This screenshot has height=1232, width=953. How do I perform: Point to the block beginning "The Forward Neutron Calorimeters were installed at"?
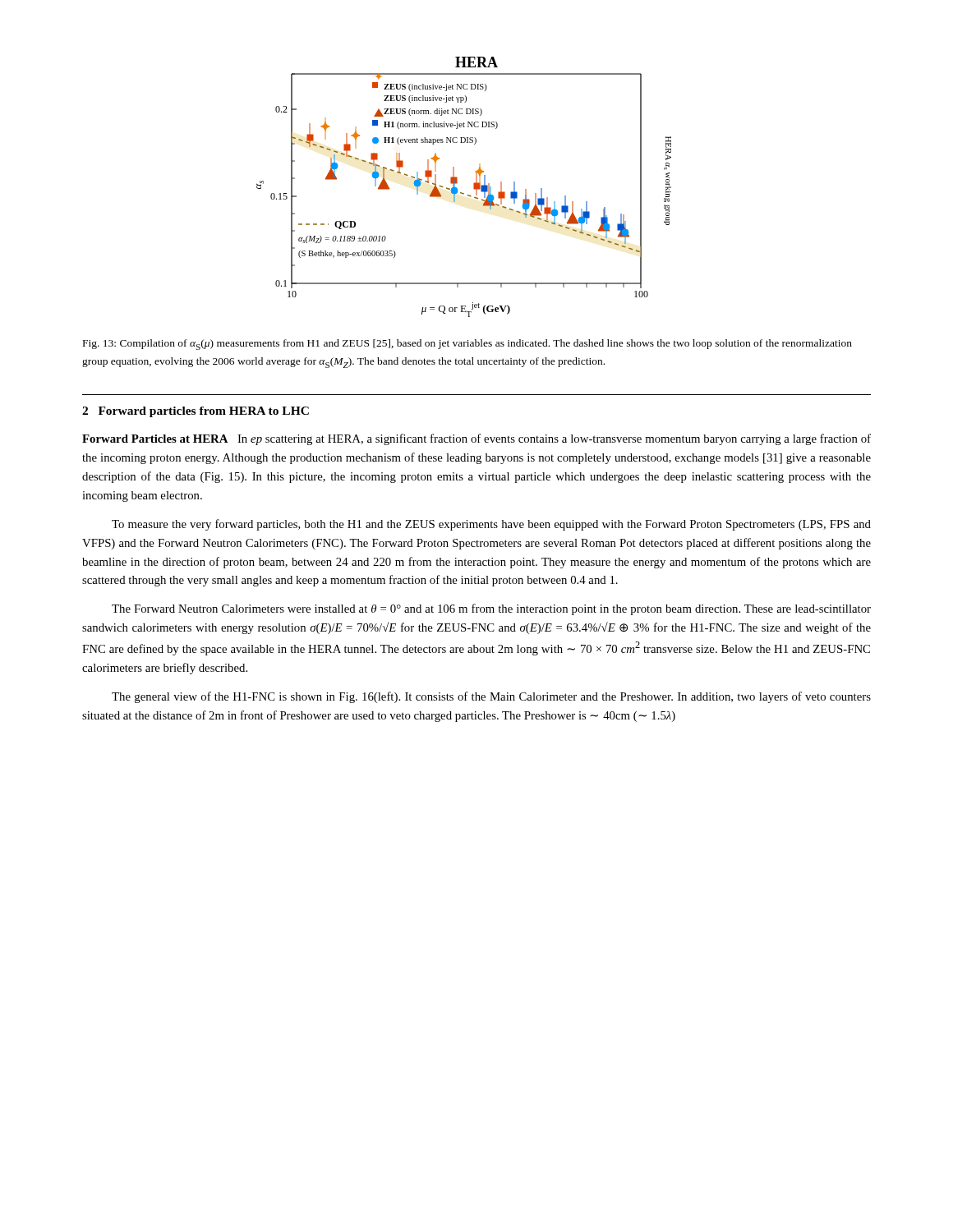click(476, 638)
